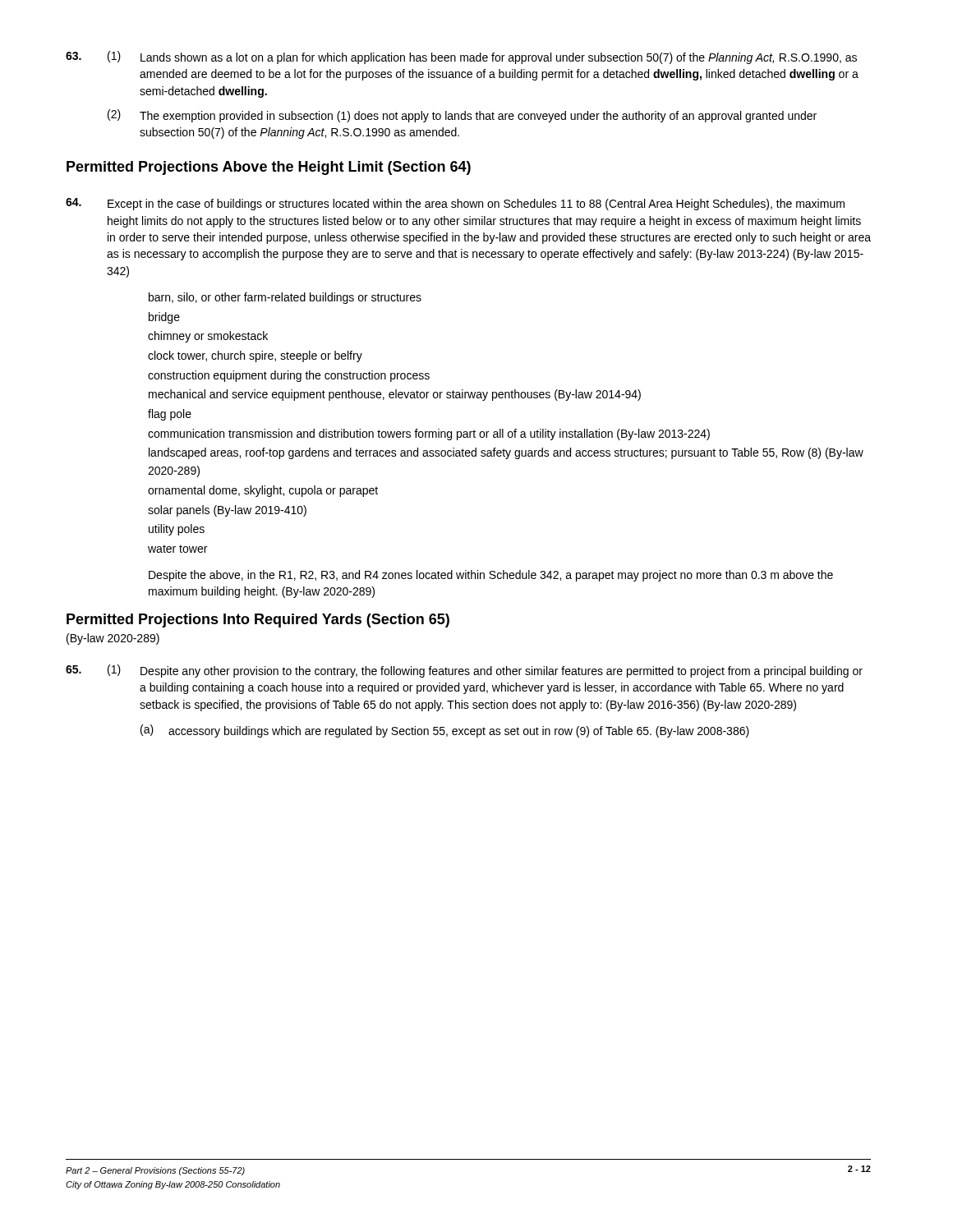Image resolution: width=953 pixels, height=1232 pixels.
Task: Select the text block with the text "Despite the above, in the R1,"
Action: coord(491,583)
